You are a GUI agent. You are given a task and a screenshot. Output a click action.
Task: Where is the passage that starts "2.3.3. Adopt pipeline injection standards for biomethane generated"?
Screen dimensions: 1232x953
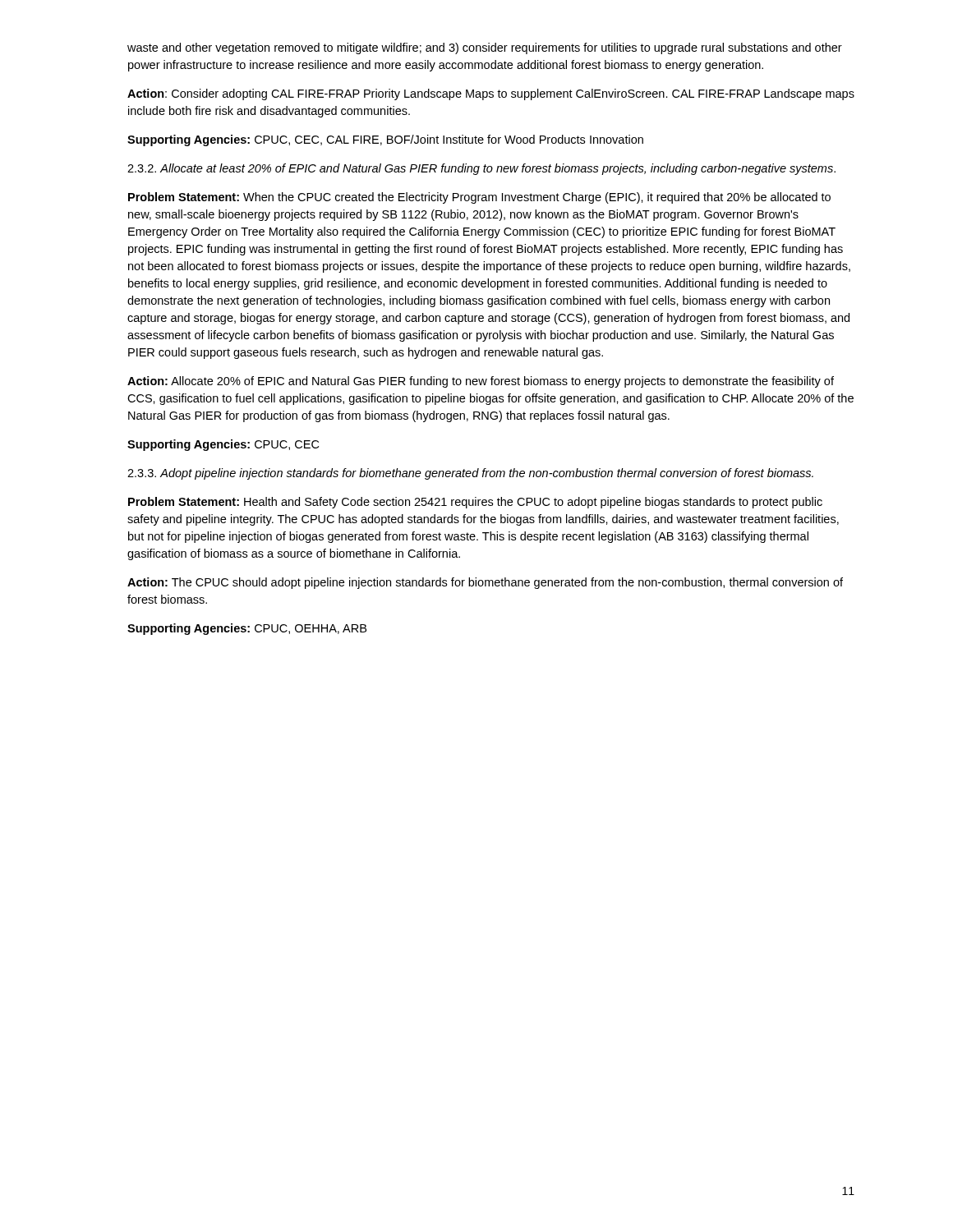491,474
